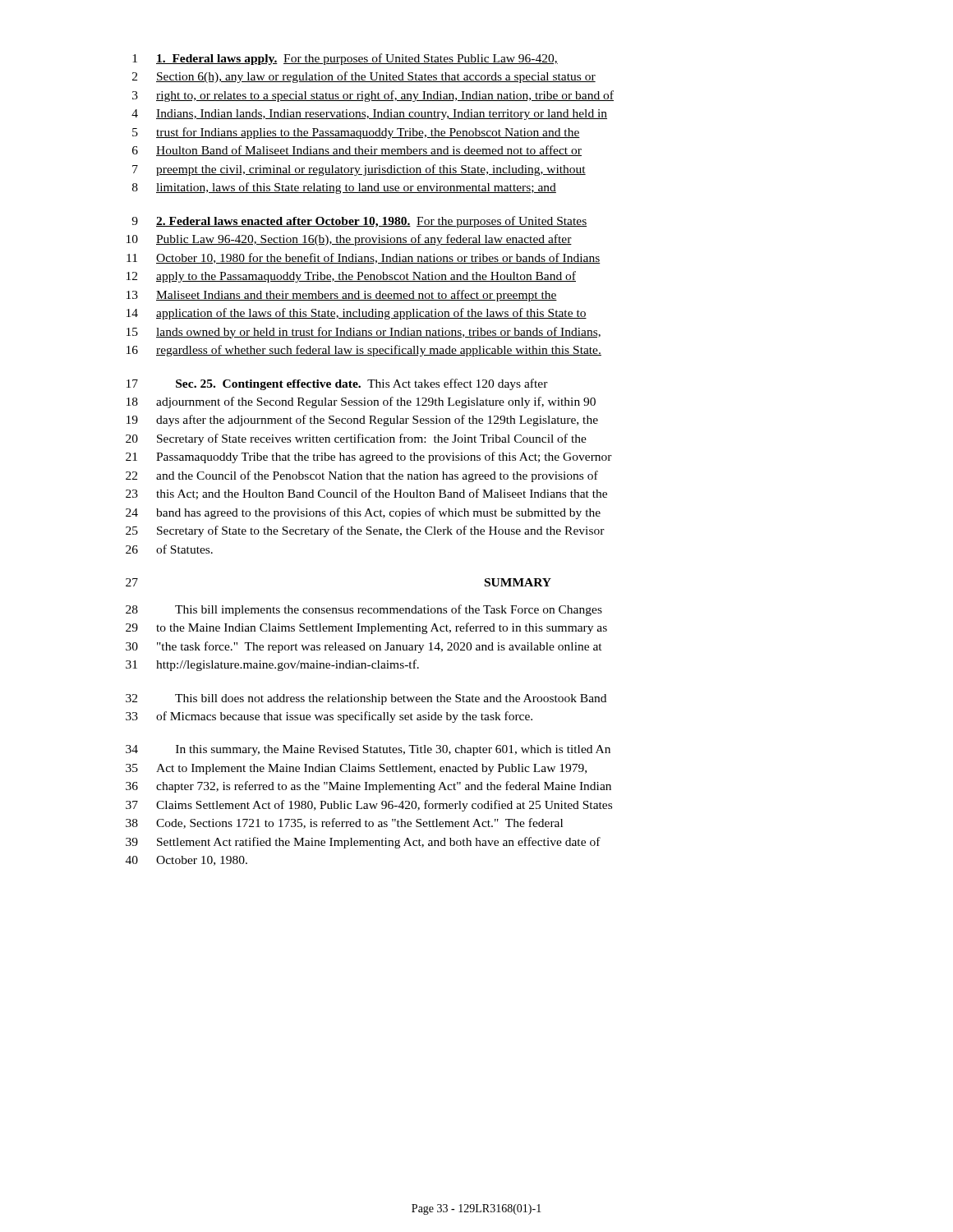Select the region starting "32 This bill does not address"
Screen dimensions: 1232x953
[x=493, y=707]
